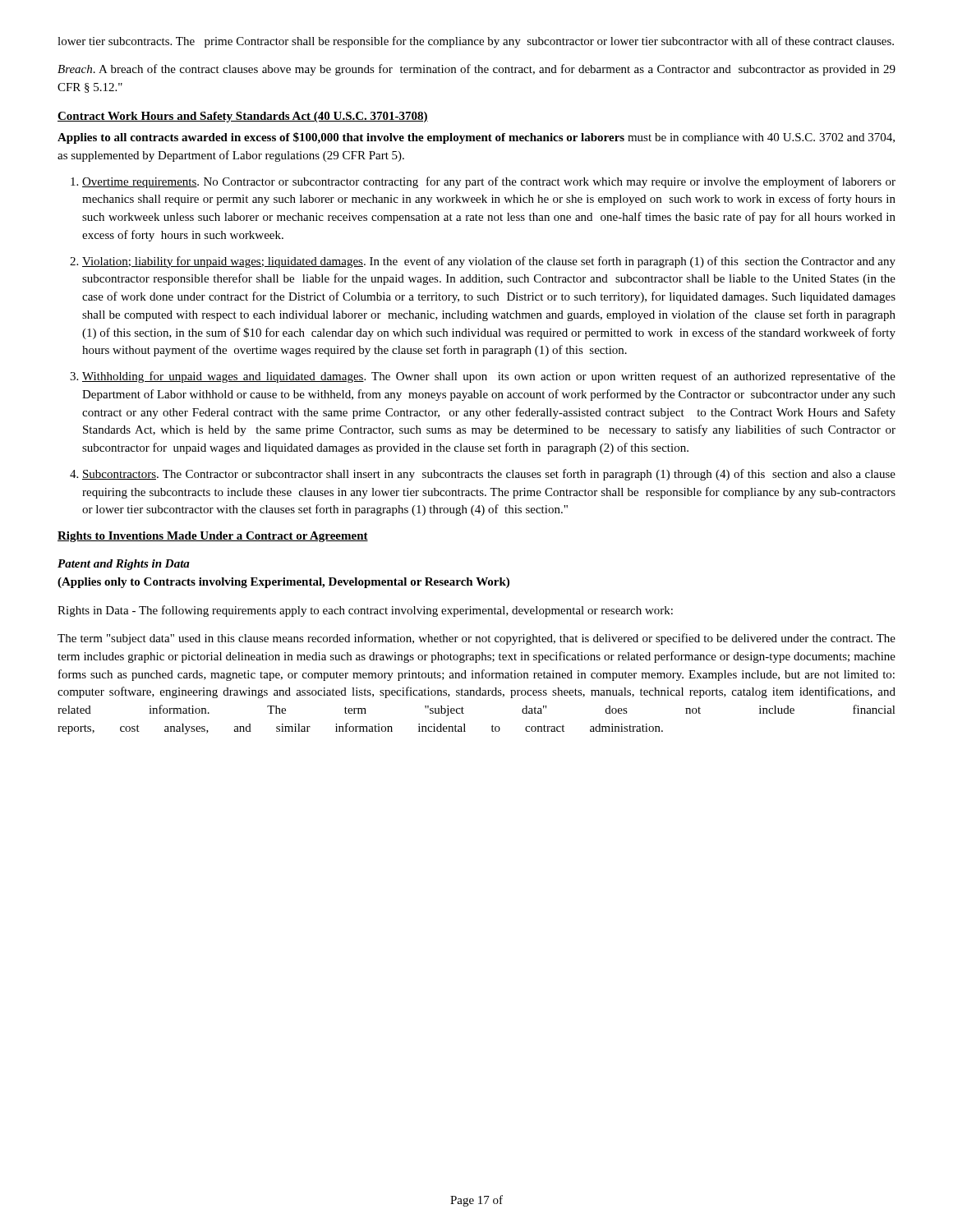Navigate to the text starting "Overtime requirements. No Contractor or subcontractor contracting for"
The image size is (953, 1232).
489,208
